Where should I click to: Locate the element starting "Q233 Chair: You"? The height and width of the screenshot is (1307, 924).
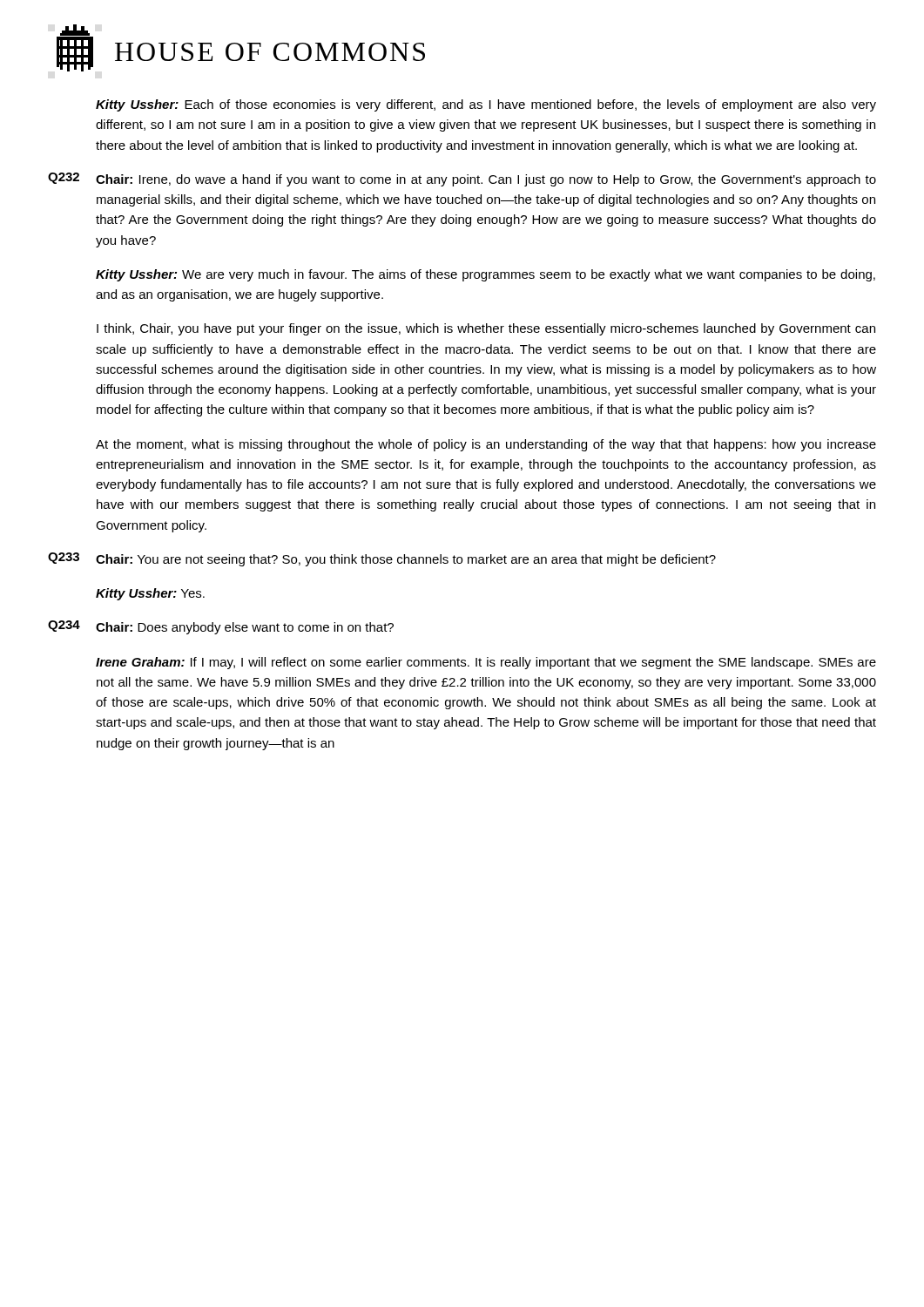click(x=462, y=559)
